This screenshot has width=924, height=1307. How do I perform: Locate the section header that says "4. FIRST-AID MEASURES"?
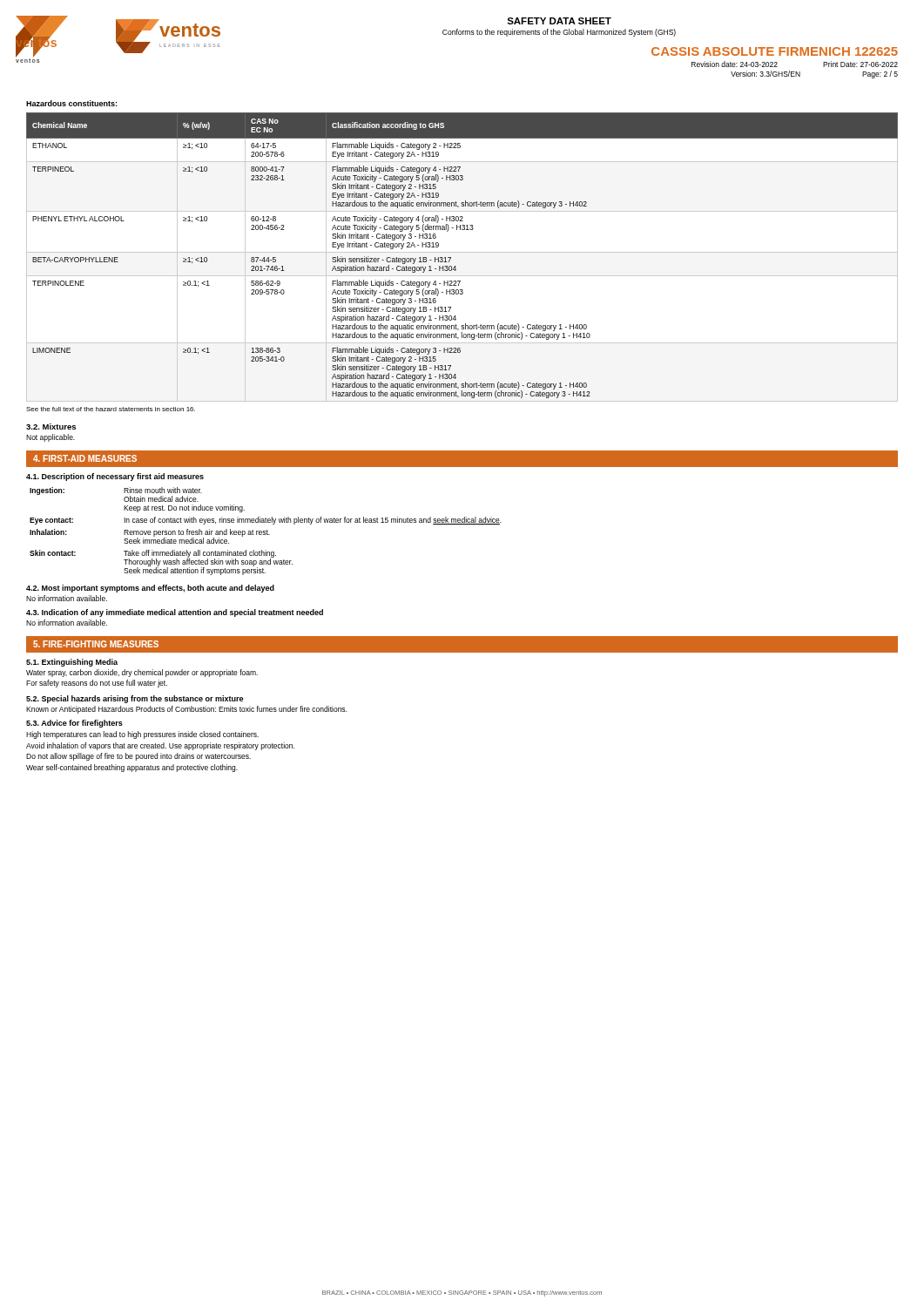point(462,459)
